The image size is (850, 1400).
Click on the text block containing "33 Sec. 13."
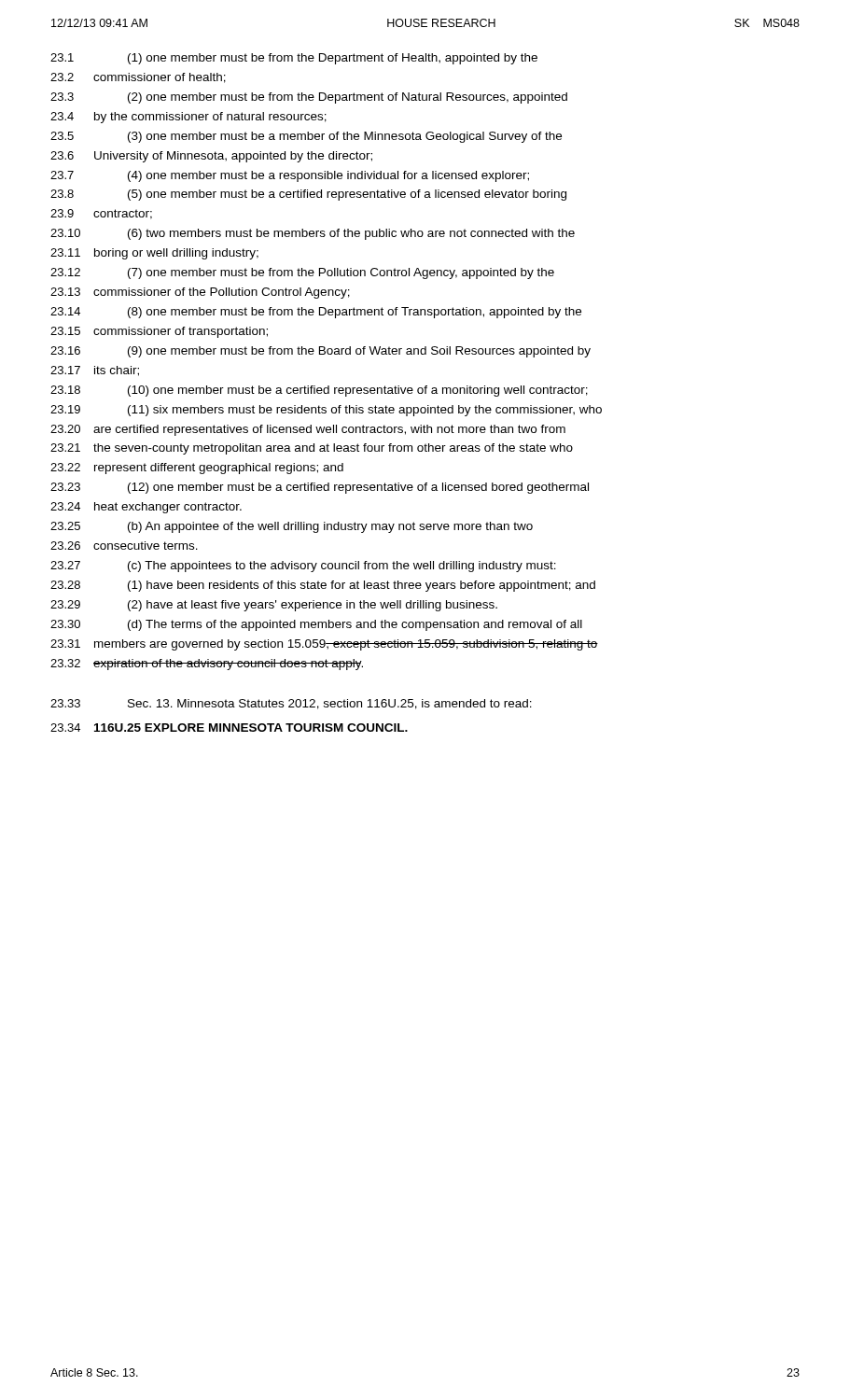[425, 704]
